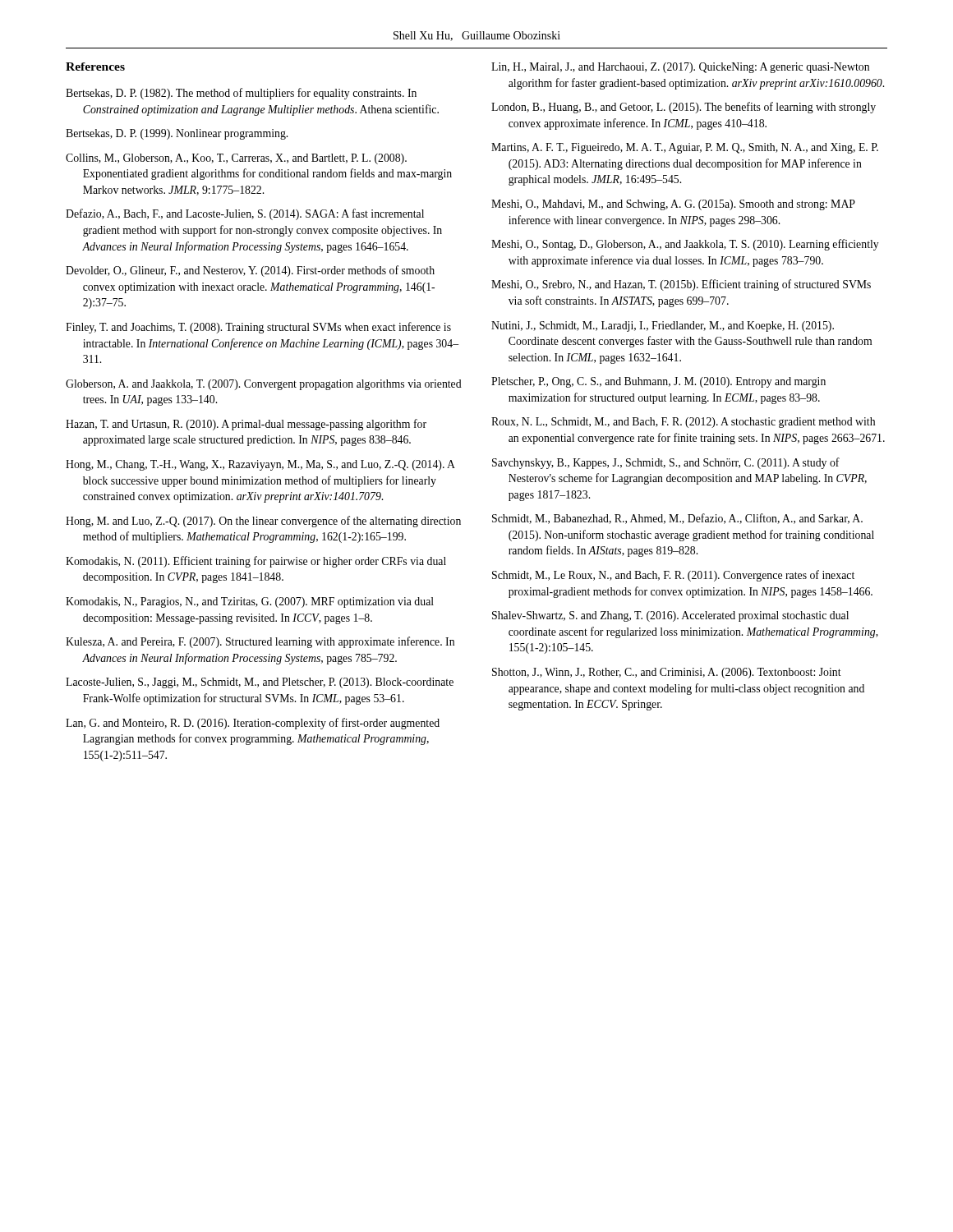Locate the block of text that opens with "Meshi, O., Srebro, N., and Hazan, T. (2015b)."
This screenshot has width=953, height=1232.
click(681, 293)
